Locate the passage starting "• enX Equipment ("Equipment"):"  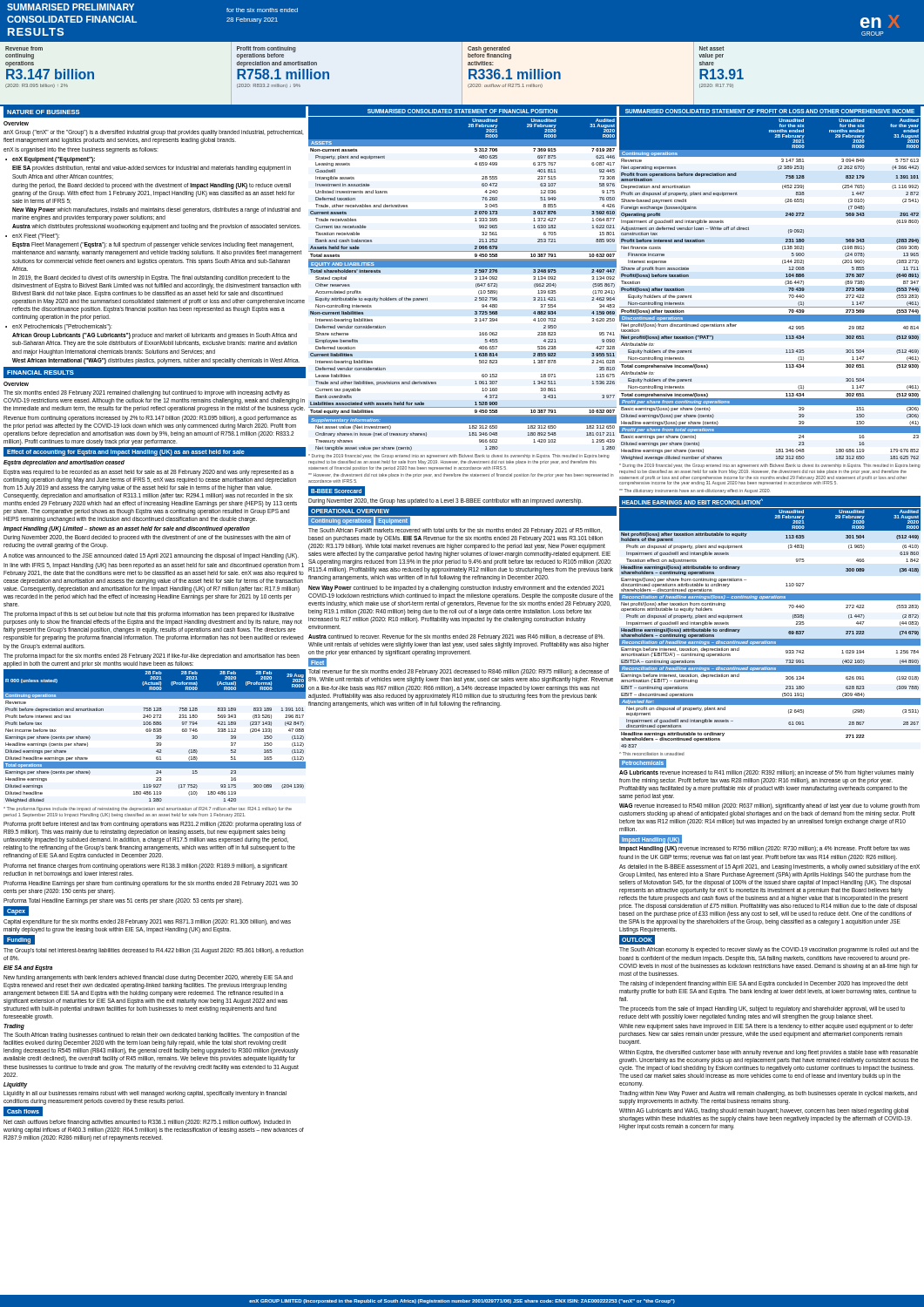(50, 159)
